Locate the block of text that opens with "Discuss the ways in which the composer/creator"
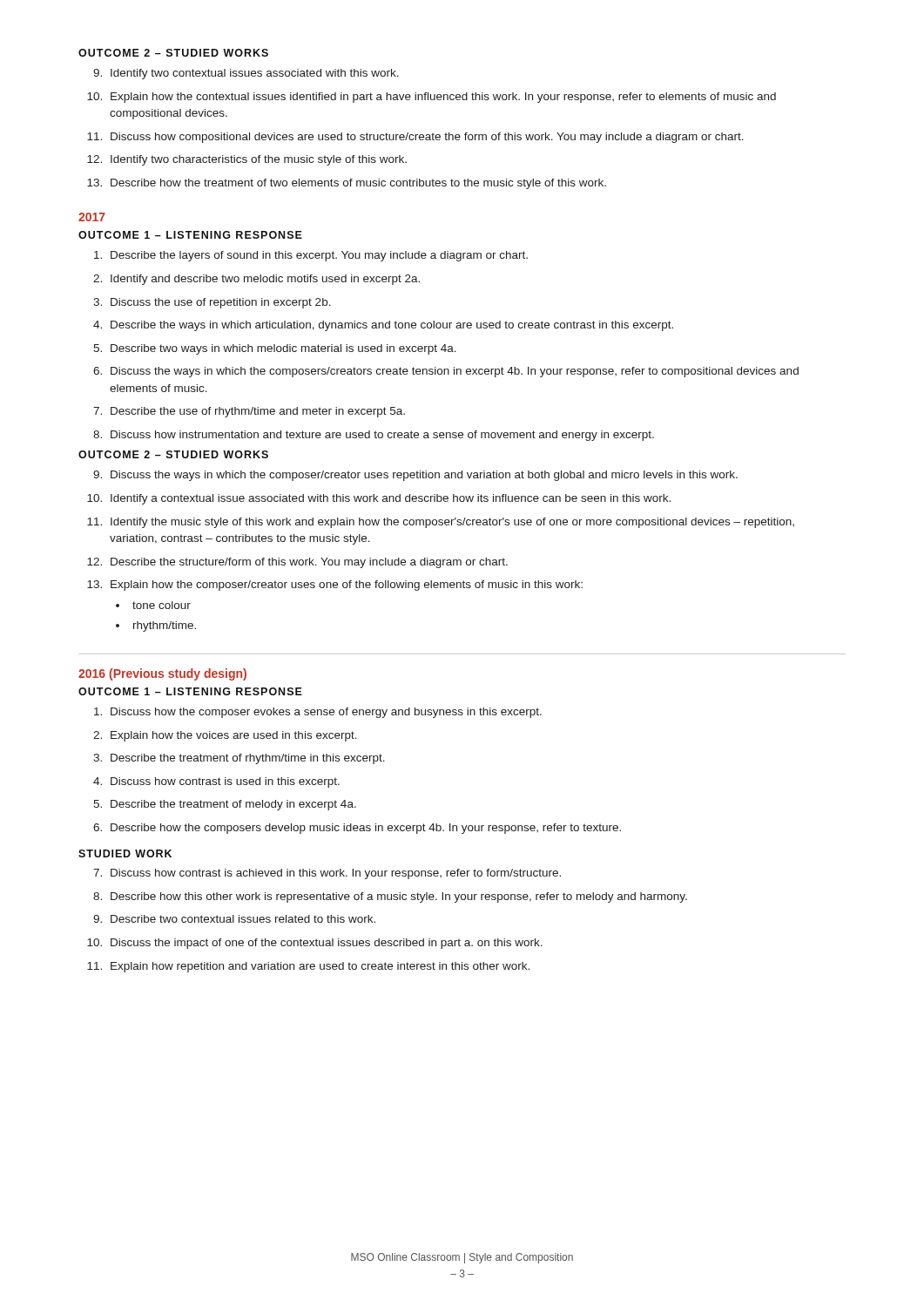Screen dimensions: 1307x924 (x=462, y=550)
